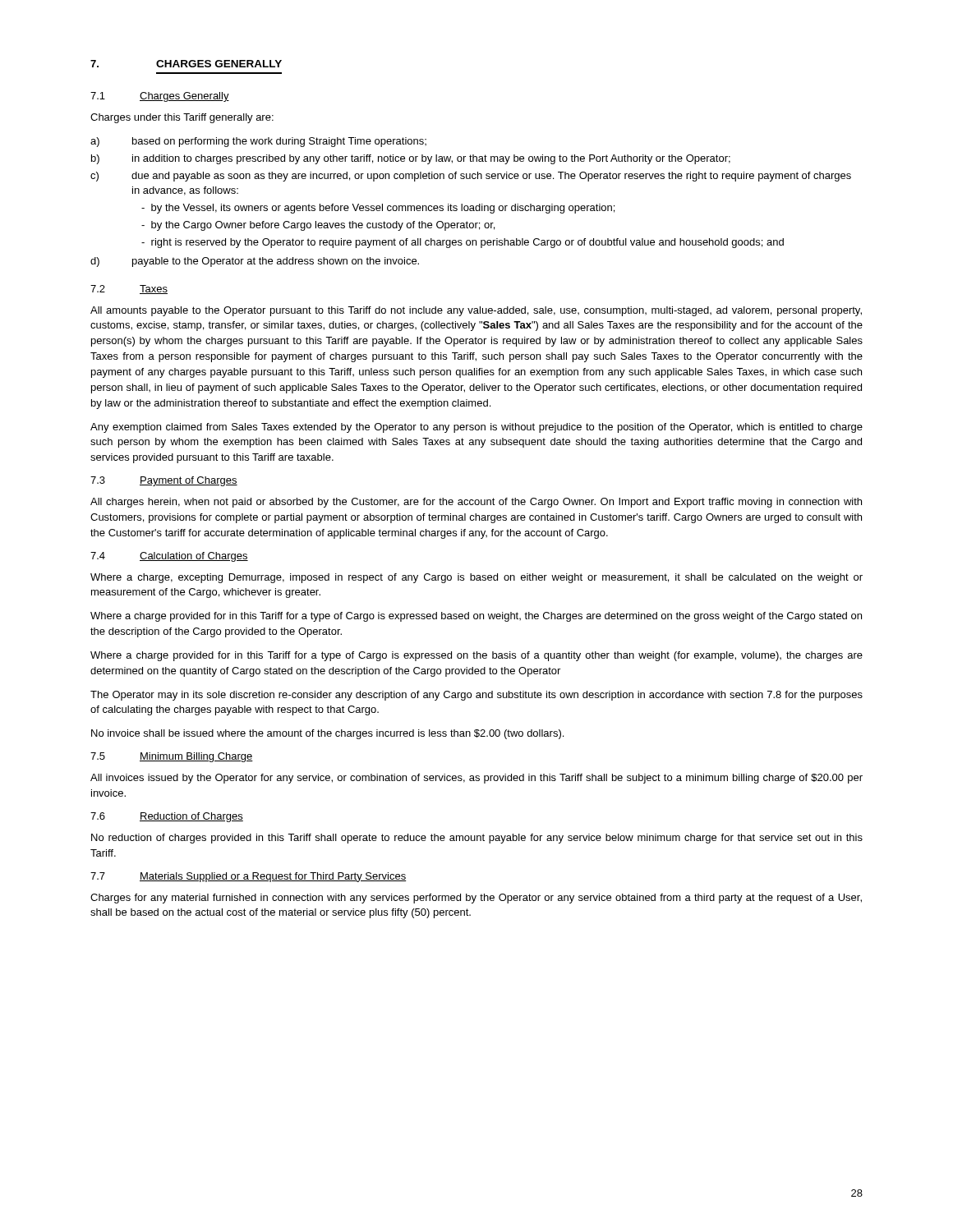Screen dimensions: 1232x953
Task: Point to the text block starting "7.3 Payment of Charges"
Action: pyautogui.click(x=164, y=480)
